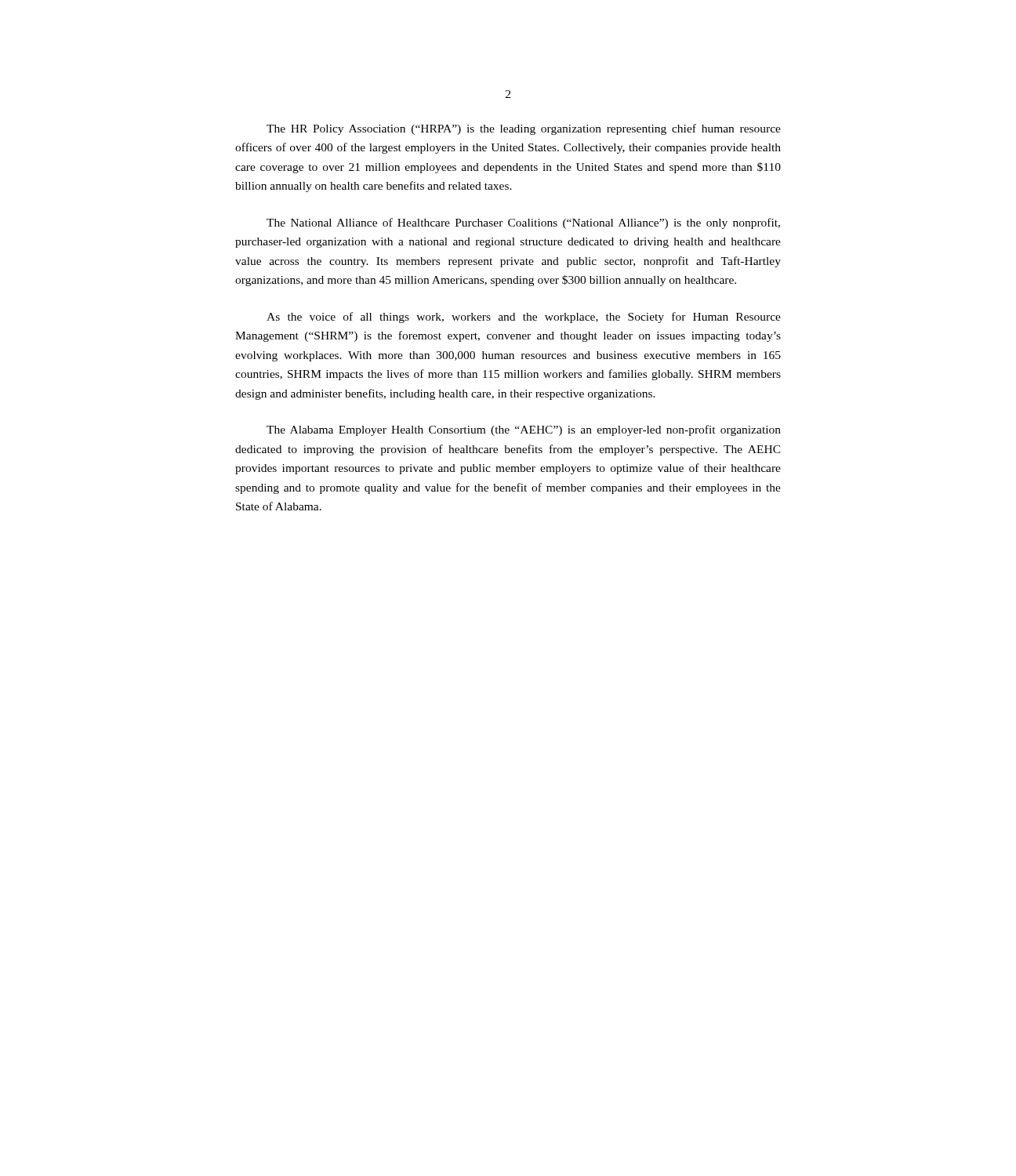Locate the text block that says "The HR Policy Association (“HRPA”)"
This screenshot has height=1176, width=1016.
click(x=508, y=157)
